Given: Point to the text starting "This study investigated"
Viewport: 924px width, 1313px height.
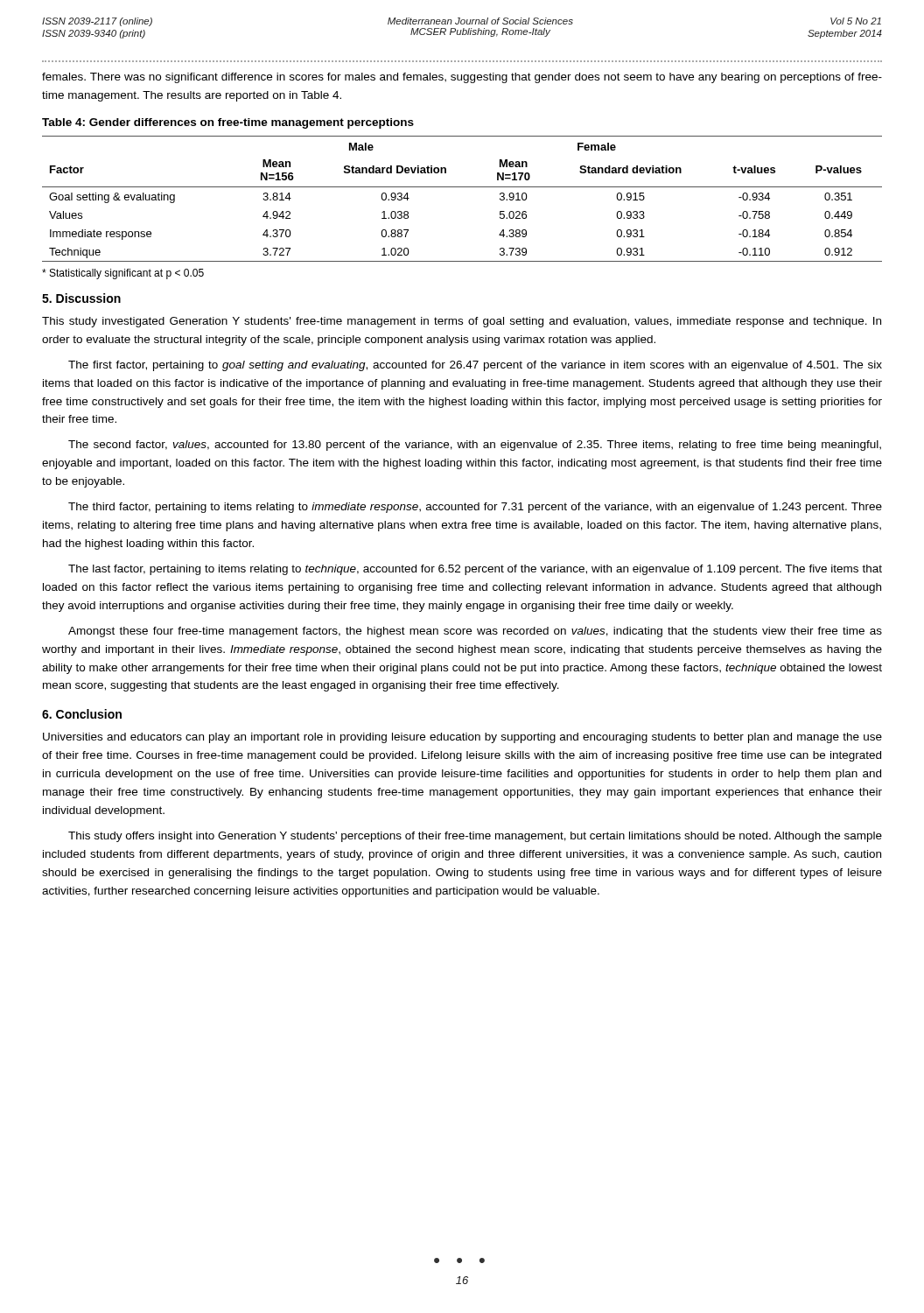Looking at the screenshot, I should 462,504.
